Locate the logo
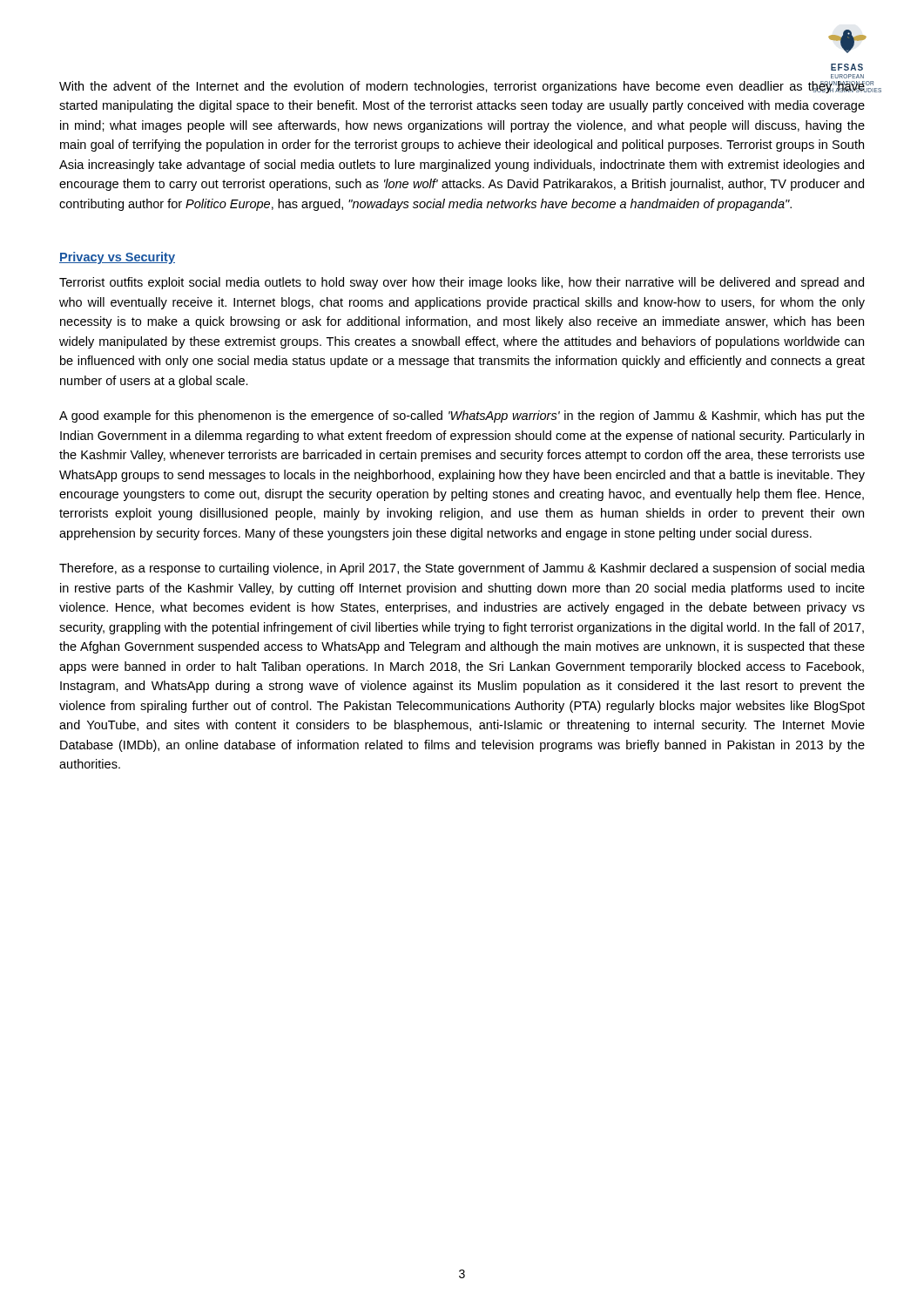Viewport: 924px width, 1307px height. pyautogui.click(x=847, y=59)
